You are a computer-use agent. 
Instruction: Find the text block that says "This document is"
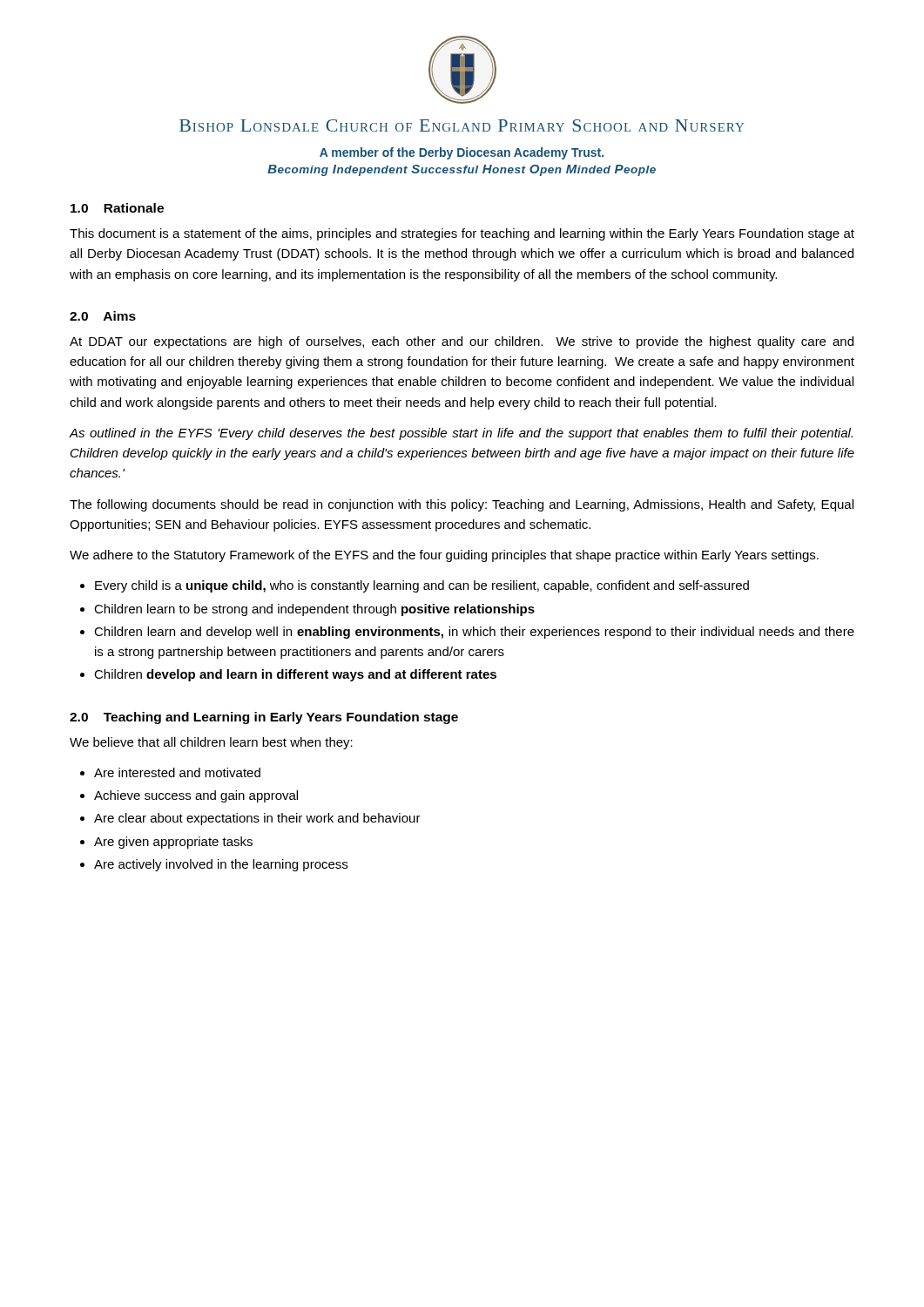coord(462,253)
